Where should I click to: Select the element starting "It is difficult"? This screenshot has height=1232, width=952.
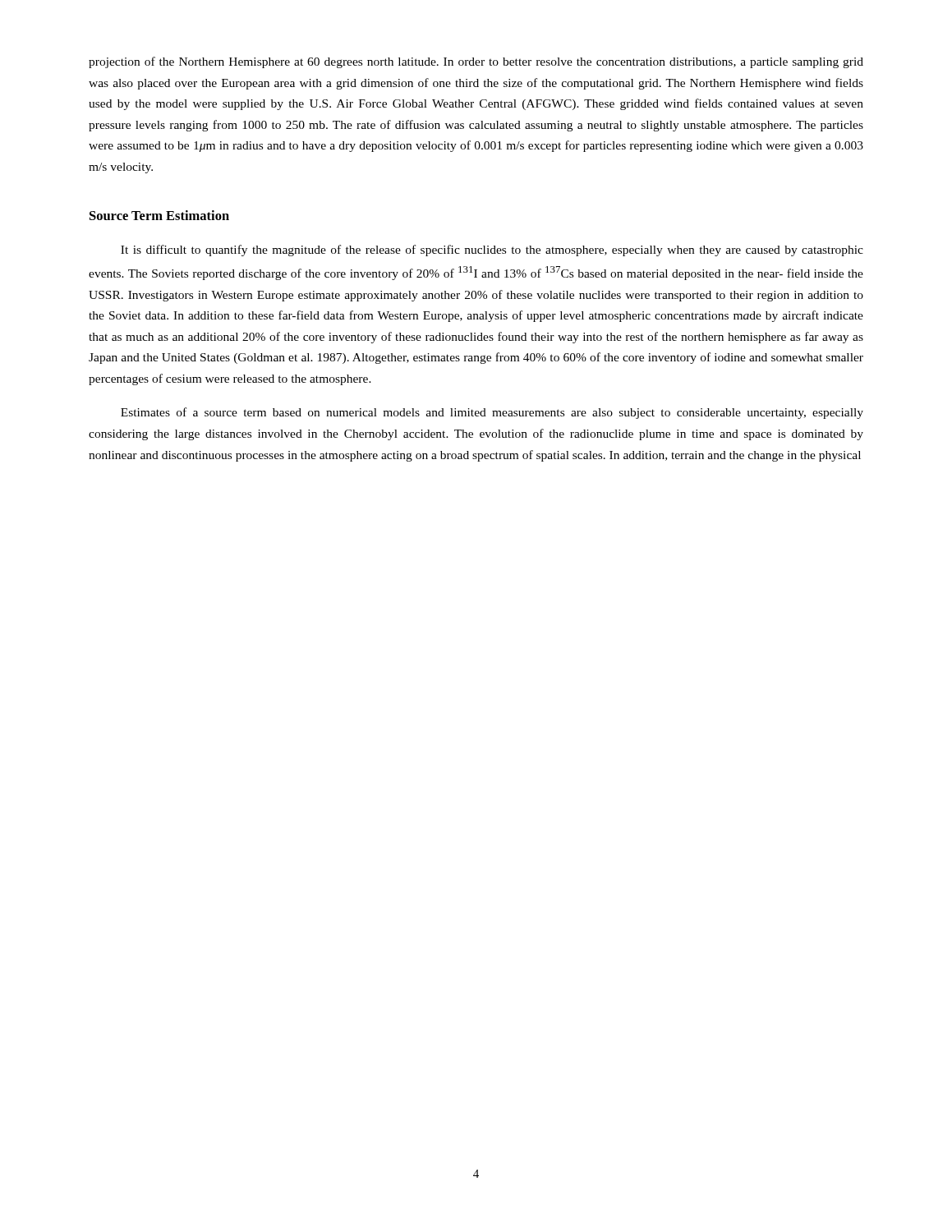(476, 314)
